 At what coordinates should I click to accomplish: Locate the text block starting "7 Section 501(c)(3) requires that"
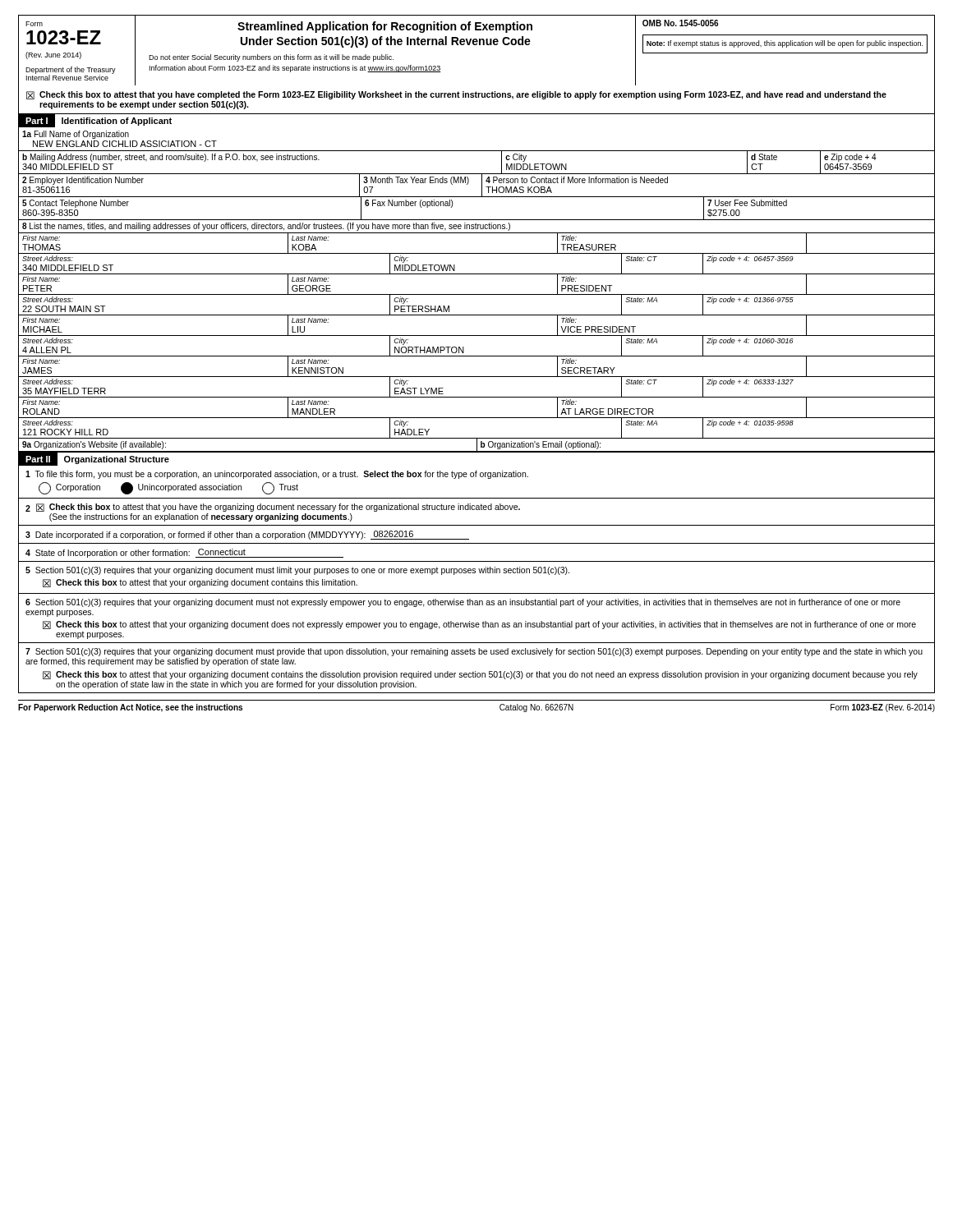coord(476,668)
